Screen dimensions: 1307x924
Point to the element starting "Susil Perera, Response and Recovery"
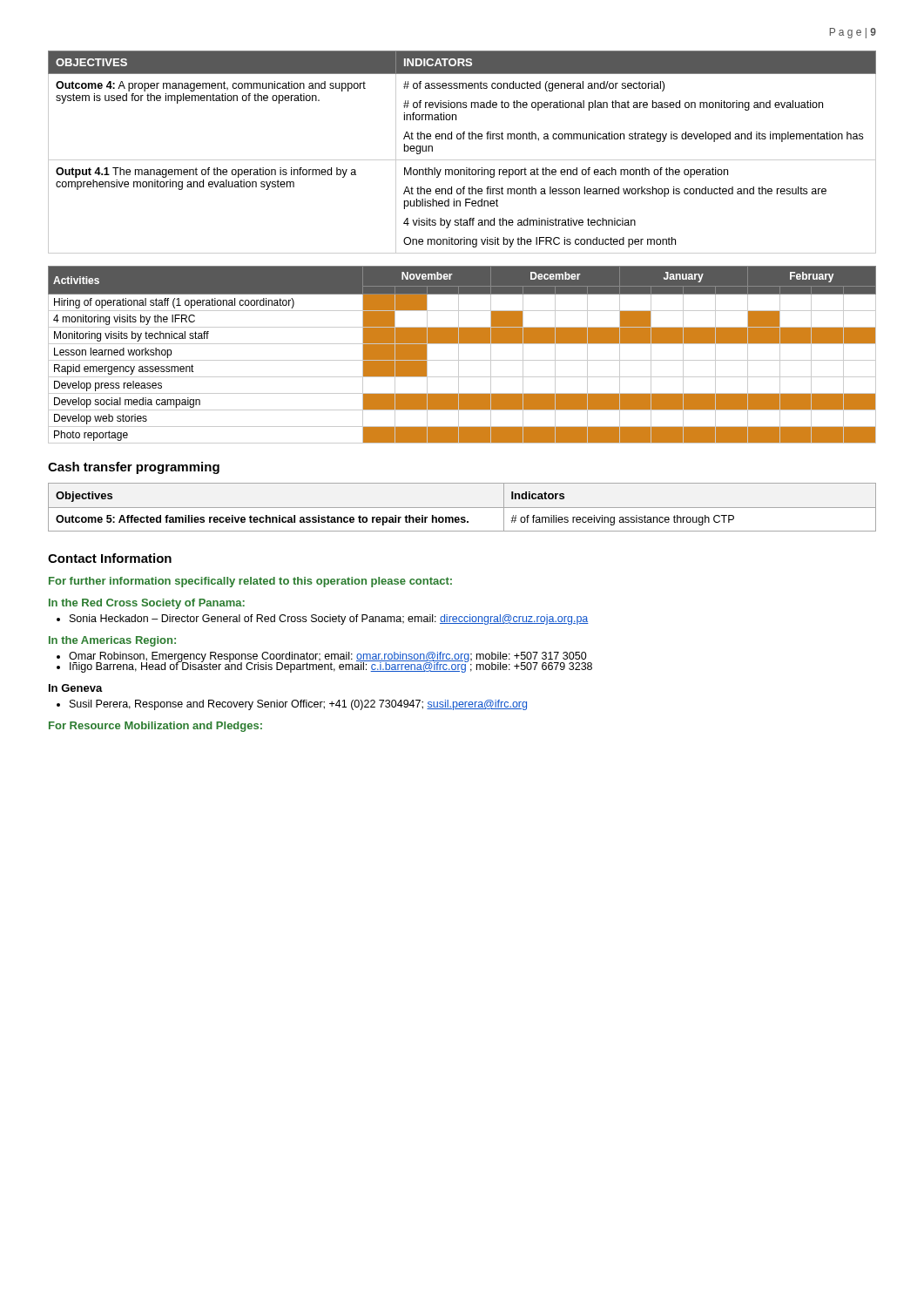click(462, 704)
